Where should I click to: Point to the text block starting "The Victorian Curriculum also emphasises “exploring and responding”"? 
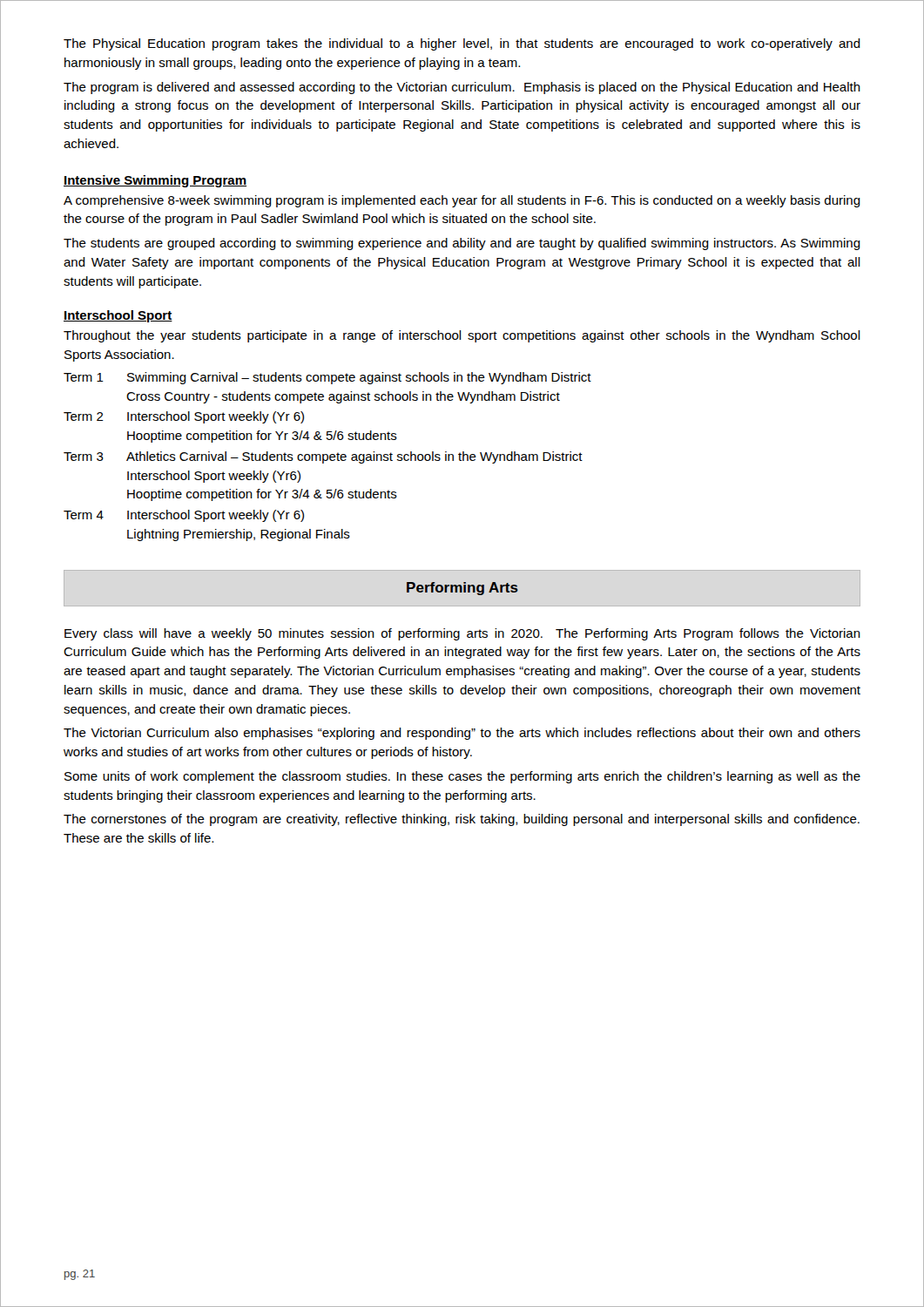pos(462,742)
